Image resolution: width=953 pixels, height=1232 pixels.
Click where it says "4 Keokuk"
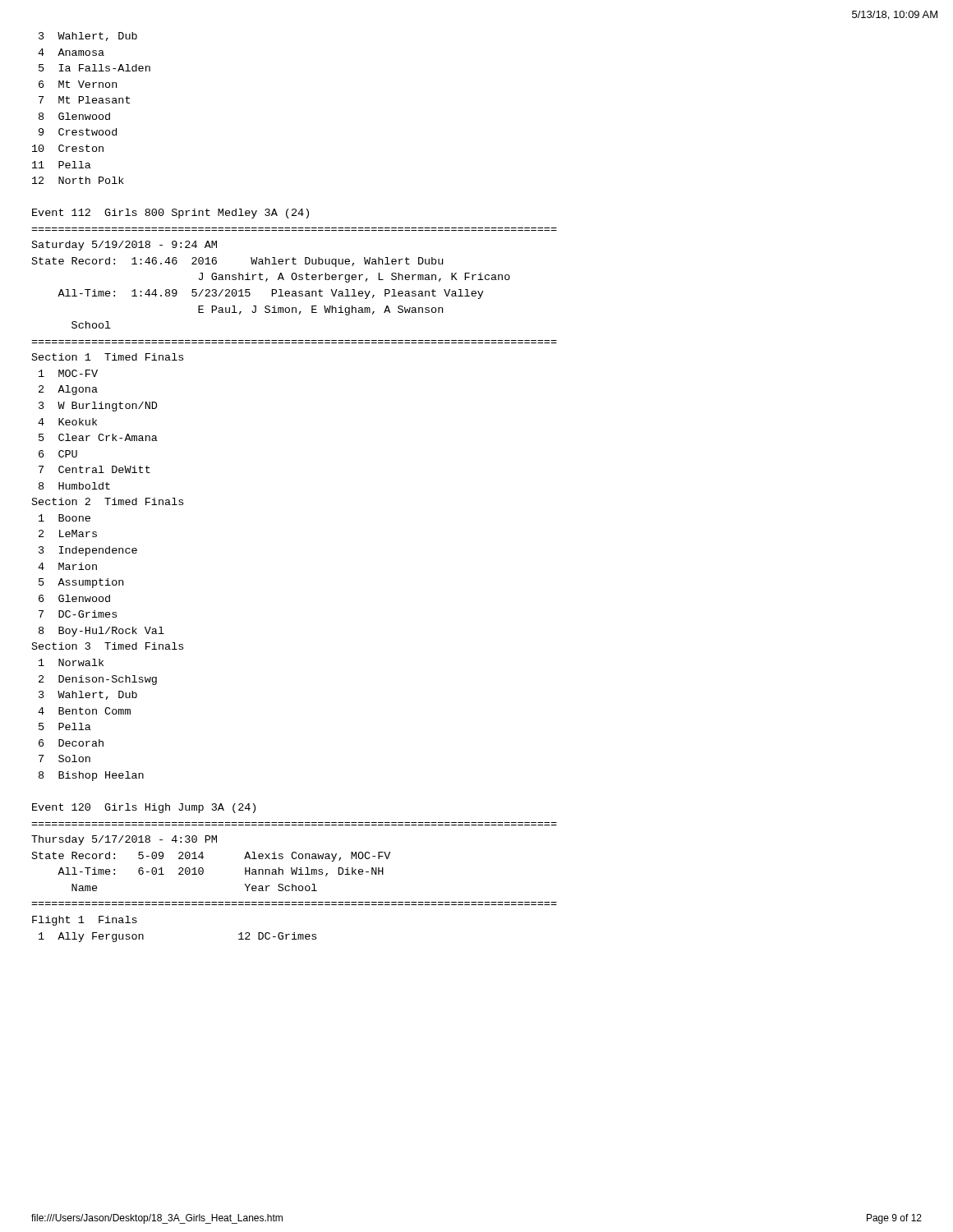[67, 422]
